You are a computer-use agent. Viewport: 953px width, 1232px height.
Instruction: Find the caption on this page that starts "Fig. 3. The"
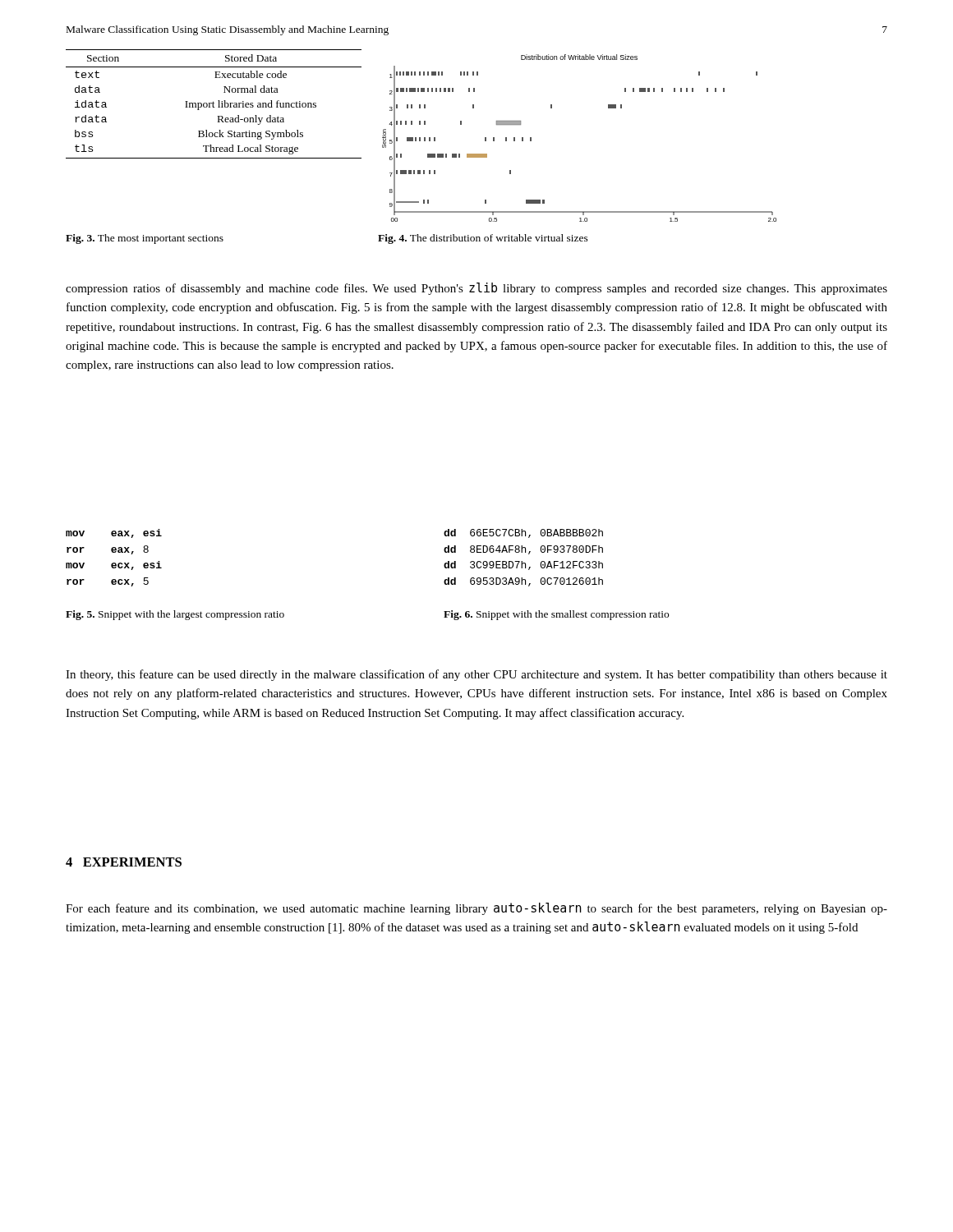pyautogui.click(x=145, y=238)
